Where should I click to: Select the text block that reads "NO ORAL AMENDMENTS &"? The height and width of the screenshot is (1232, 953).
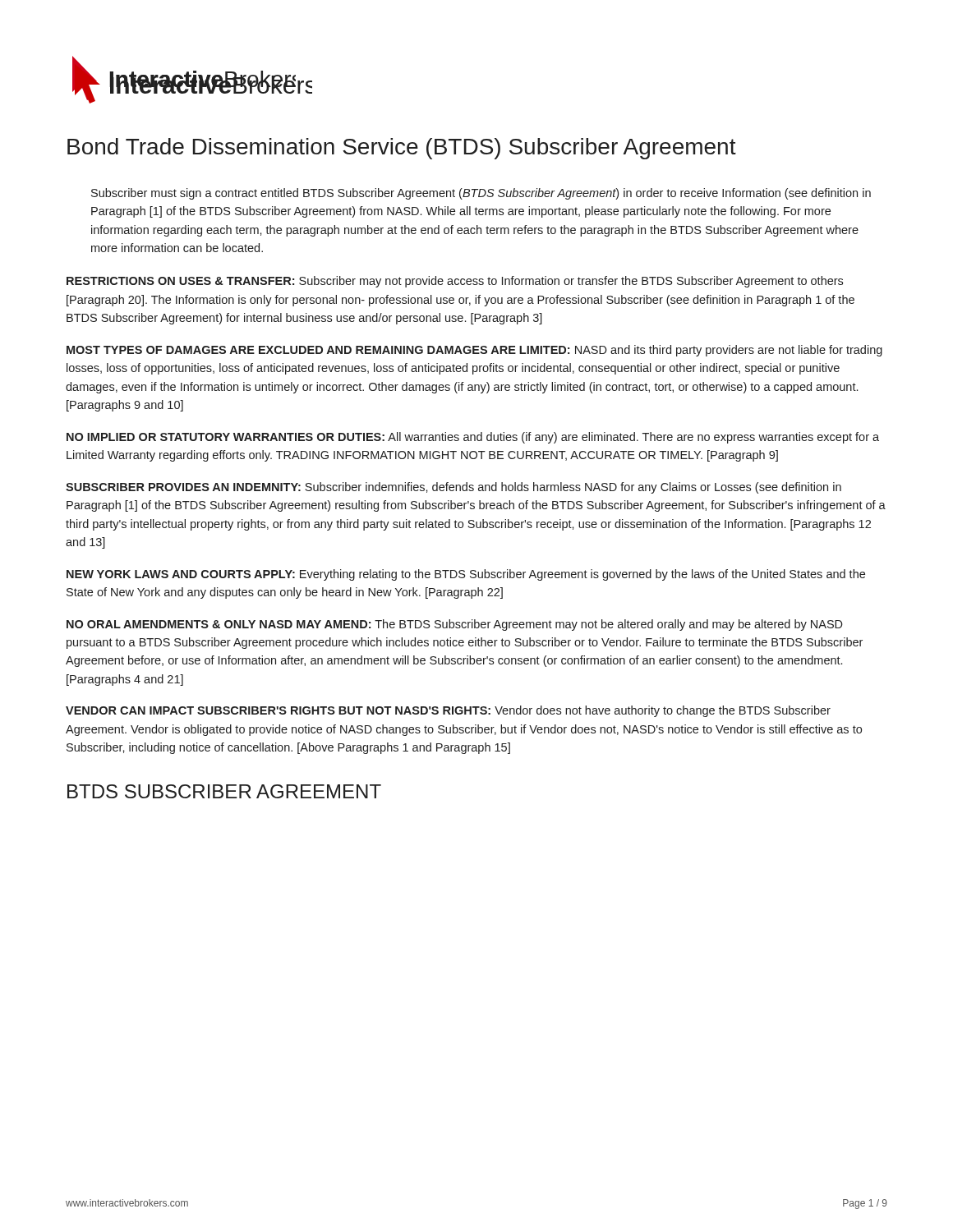coord(464,651)
